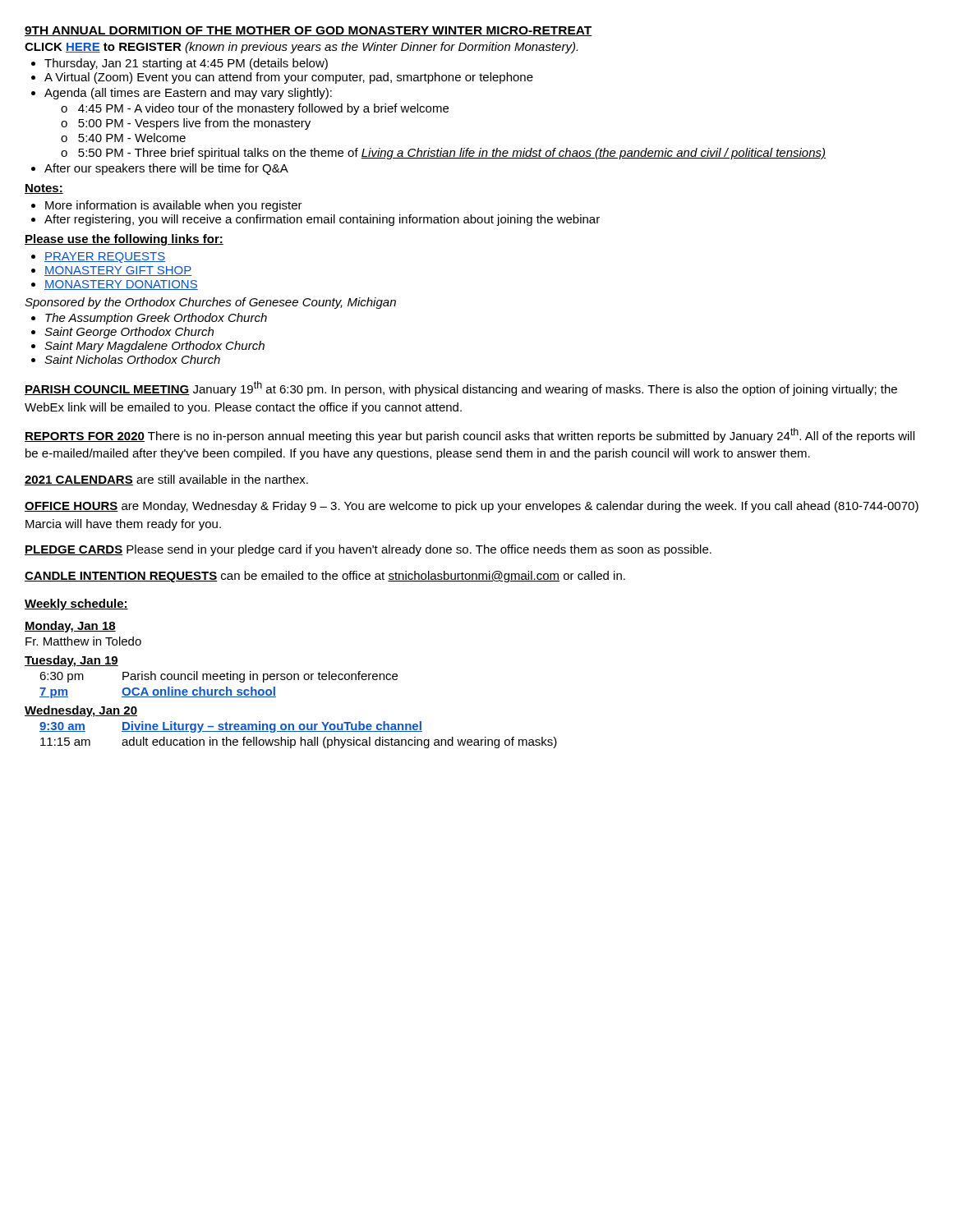The width and height of the screenshot is (953, 1232).
Task: Locate the section header that opens with "Please use the following links"
Action: (124, 239)
